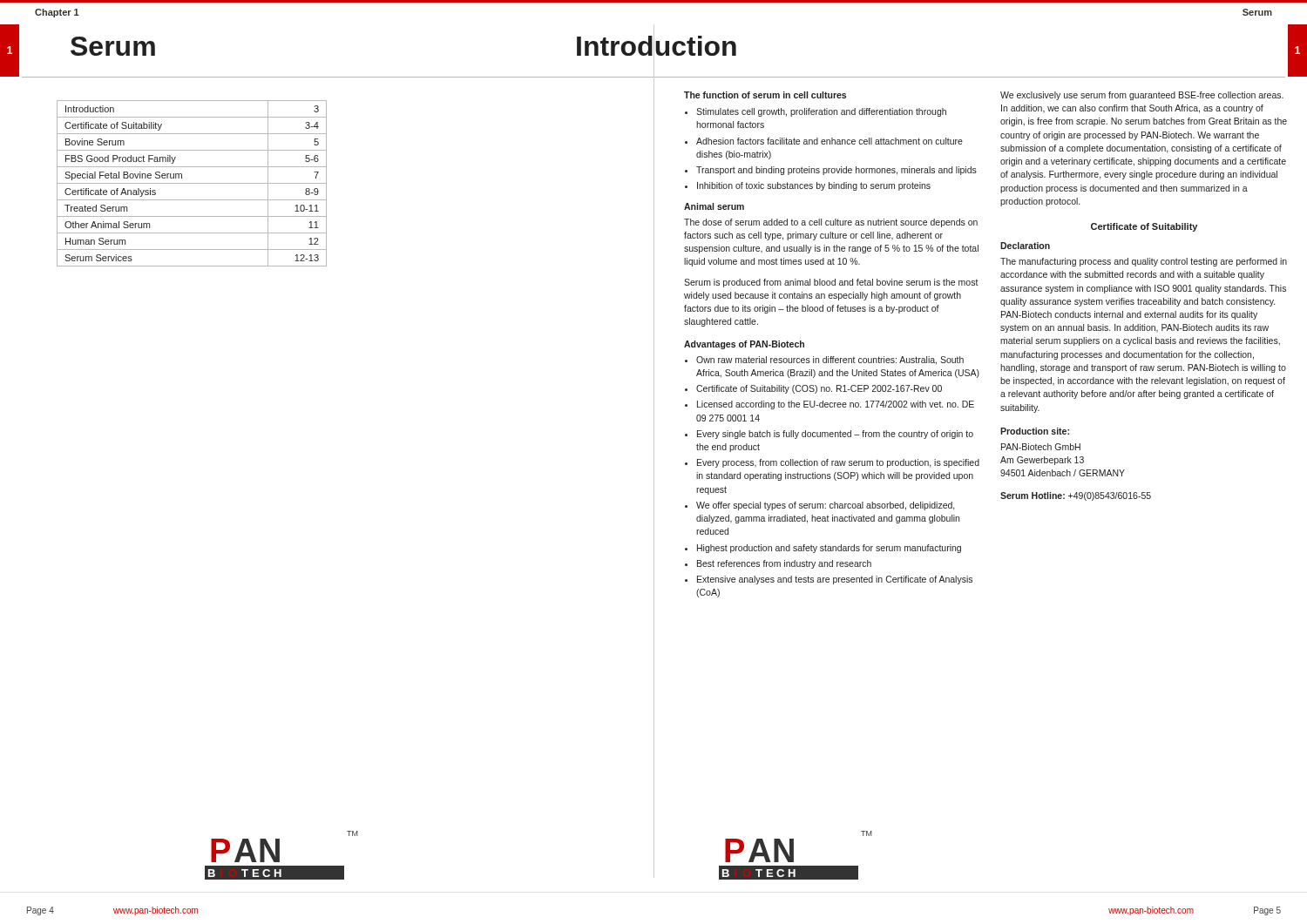Locate the text containing "Serum Hotline: +49(0)8543/6016-55"
Viewport: 1307px width, 924px height.
tap(1076, 495)
